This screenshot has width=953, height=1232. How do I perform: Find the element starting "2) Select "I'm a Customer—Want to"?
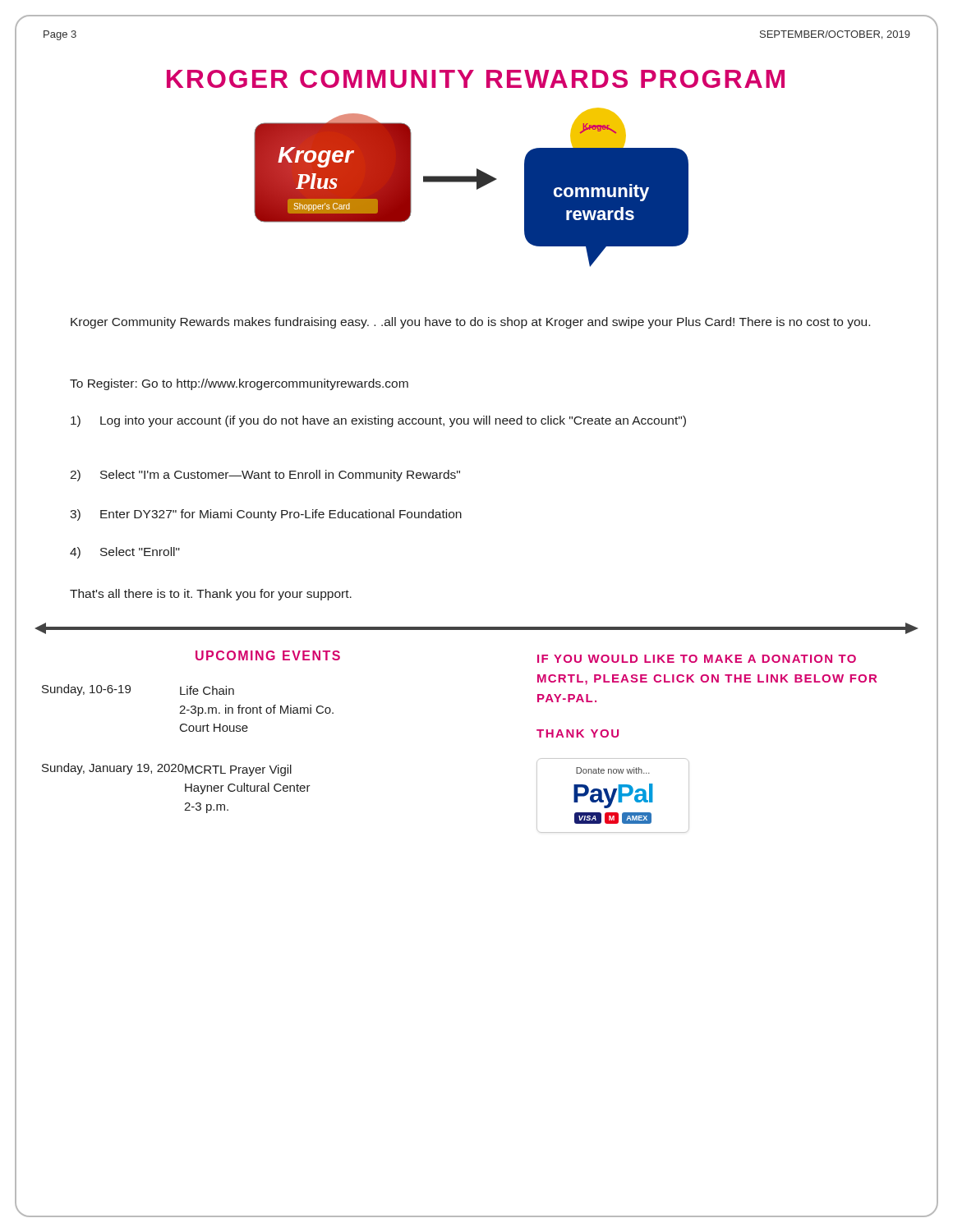click(x=265, y=476)
